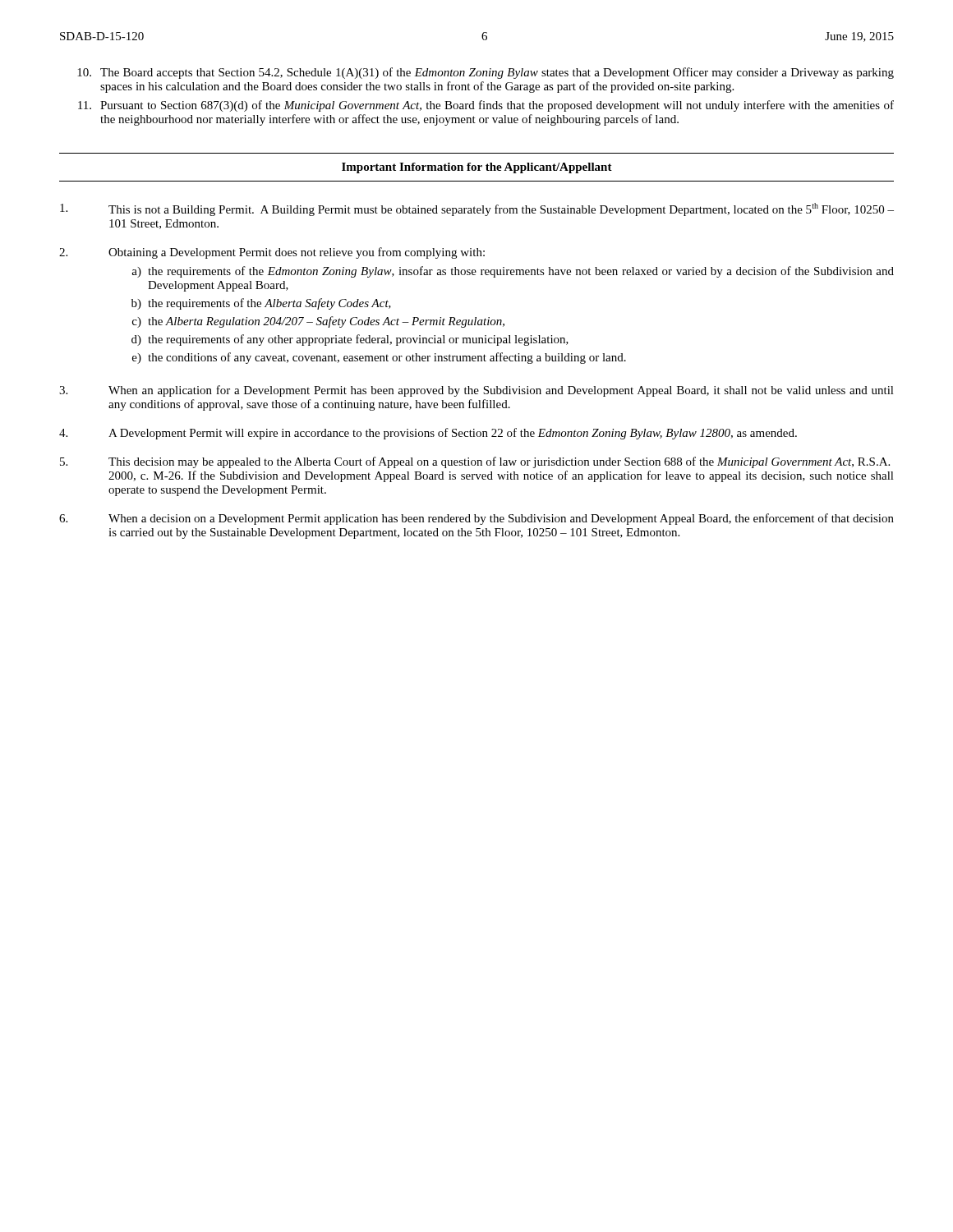Where is the passage that starts "5. This decision may be"?
This screenshot has height=1232, width=953.
(476, 476)
